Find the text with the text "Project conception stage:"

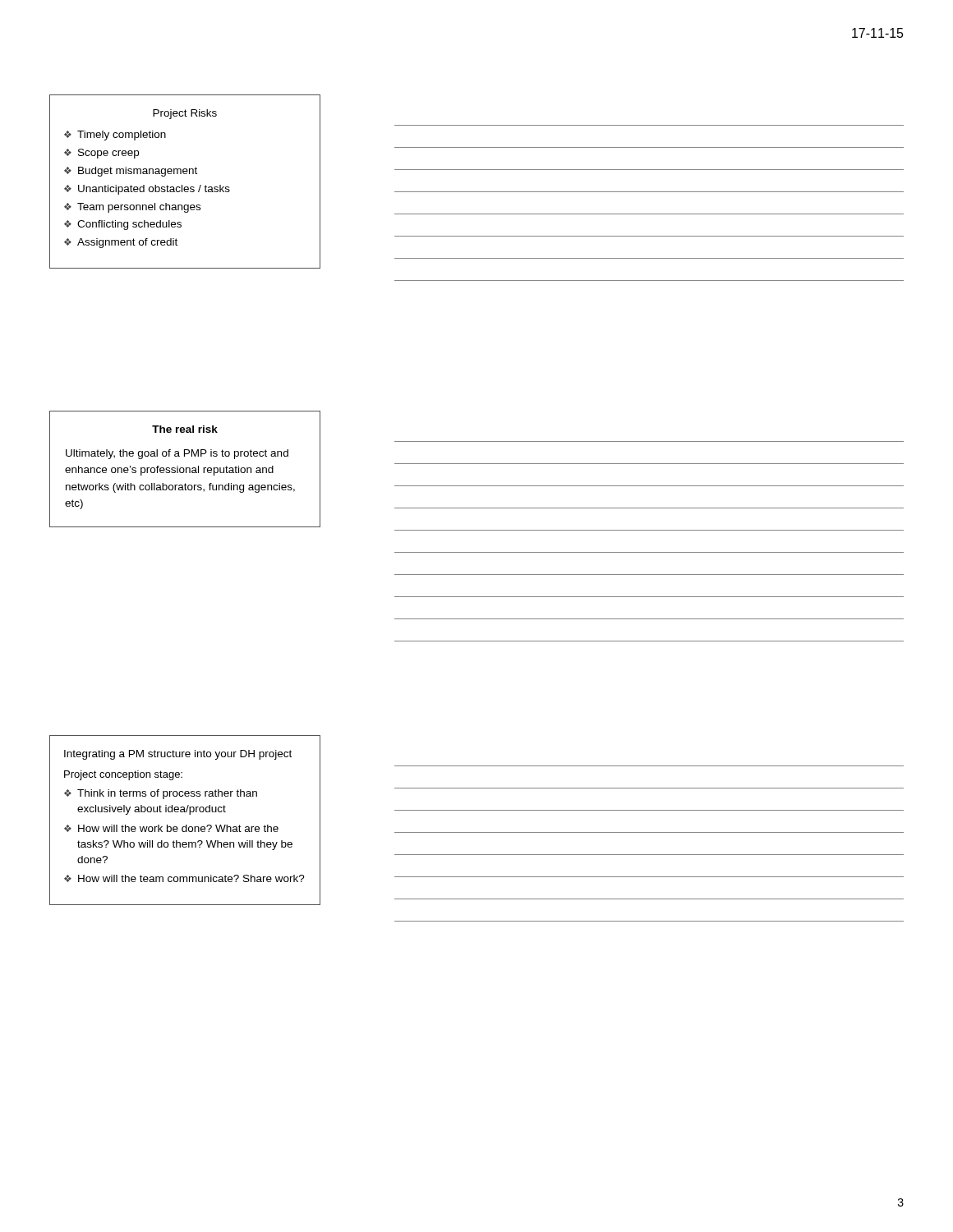tap(123, 774)
